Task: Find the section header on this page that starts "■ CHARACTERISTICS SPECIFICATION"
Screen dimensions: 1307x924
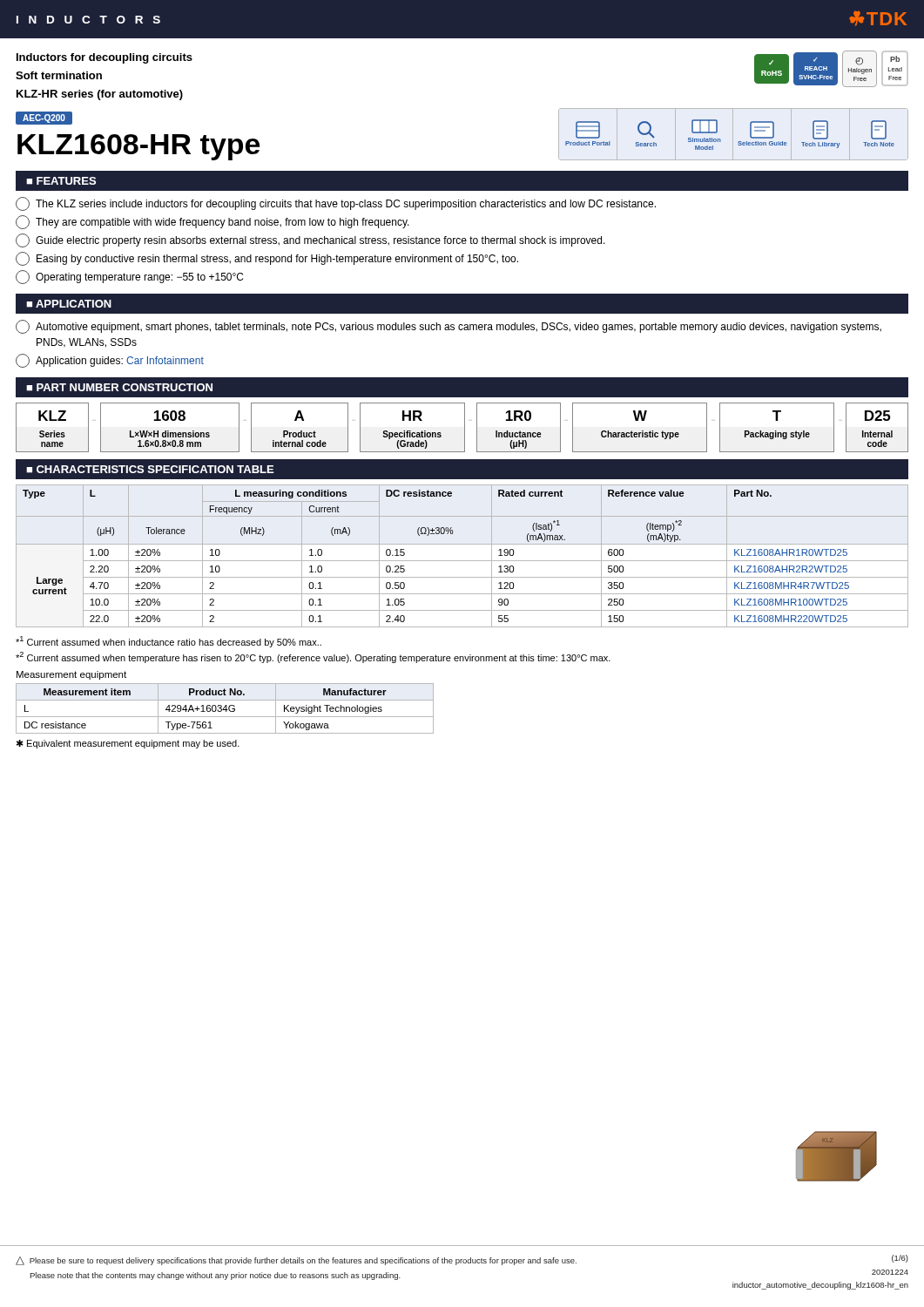Action: click(x=150, y=470)
